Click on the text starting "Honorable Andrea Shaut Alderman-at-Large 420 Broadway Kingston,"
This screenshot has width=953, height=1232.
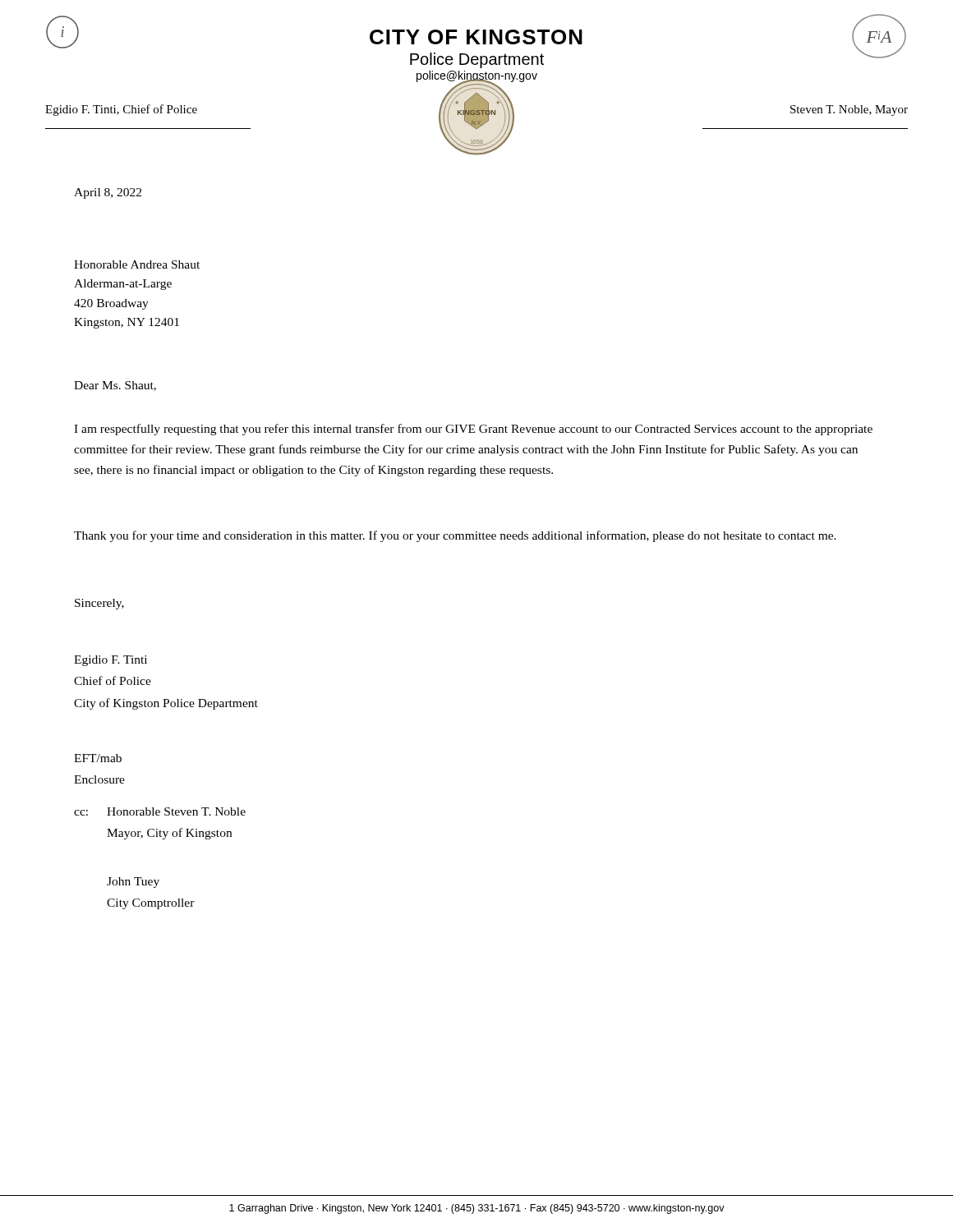(x=137, y=293)
